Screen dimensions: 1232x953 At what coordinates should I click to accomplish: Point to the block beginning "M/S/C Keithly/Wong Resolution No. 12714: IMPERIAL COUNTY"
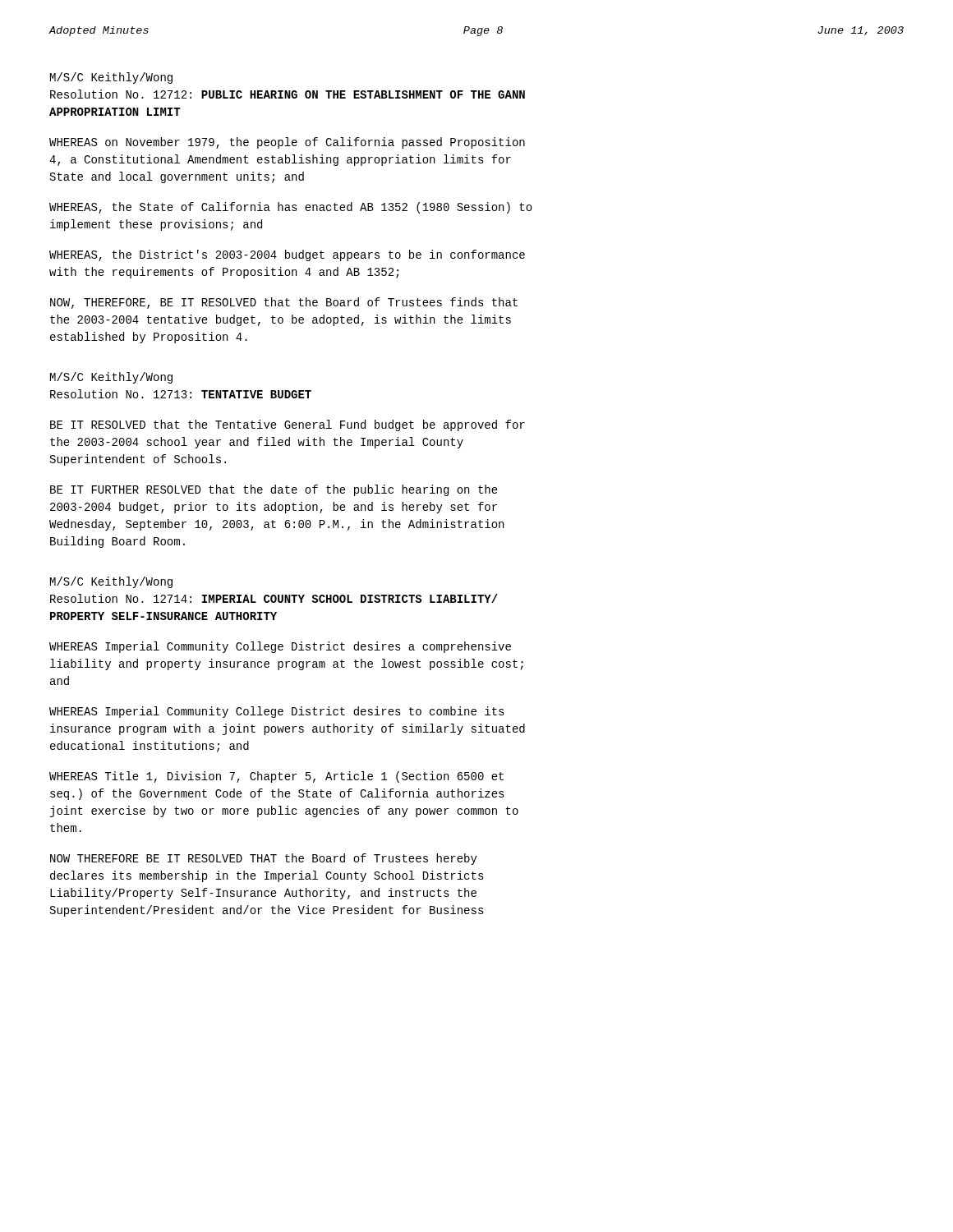(476, 600)
